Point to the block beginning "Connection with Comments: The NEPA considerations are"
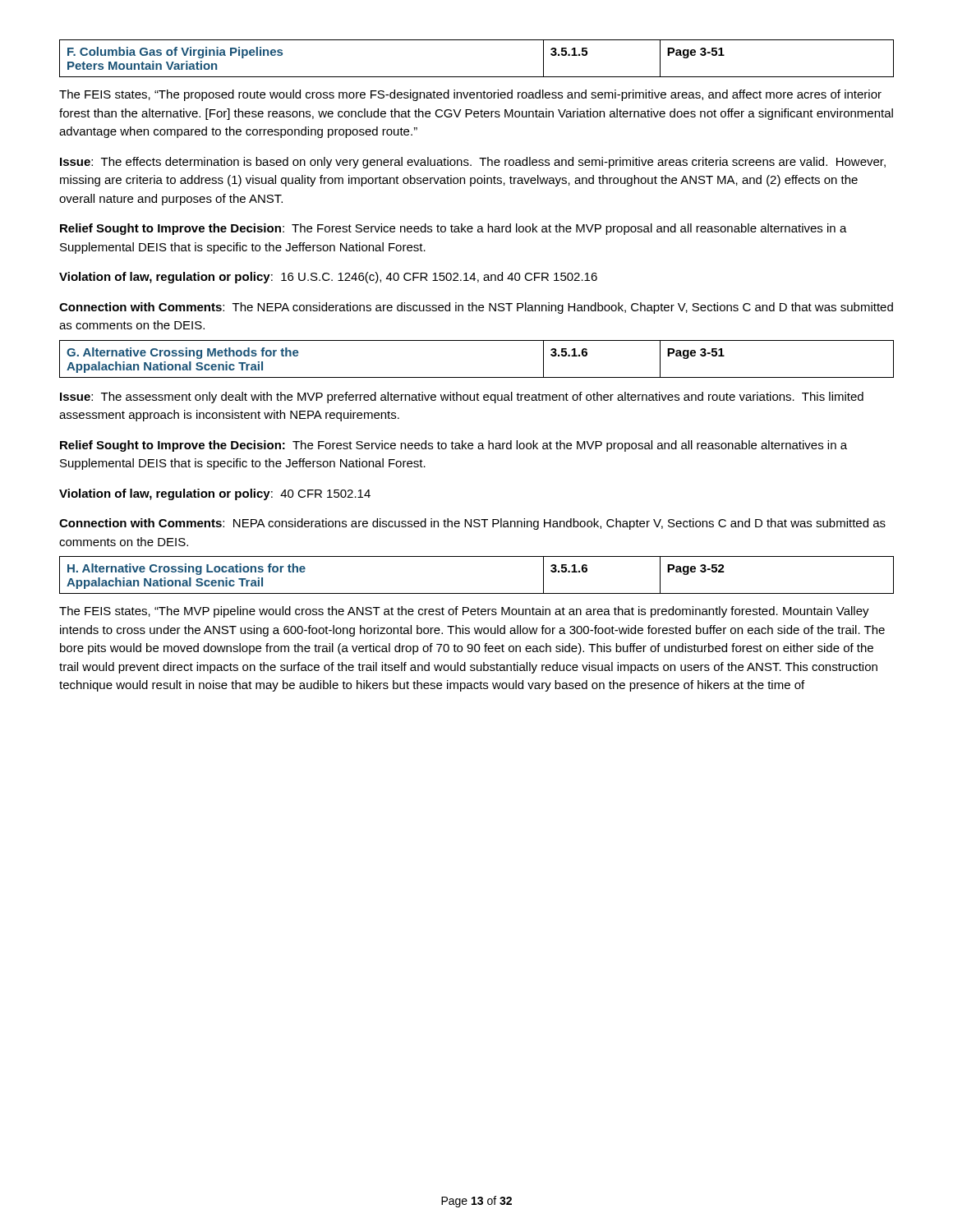Viewport: 953px width, 1232px height. pos(476,316)
